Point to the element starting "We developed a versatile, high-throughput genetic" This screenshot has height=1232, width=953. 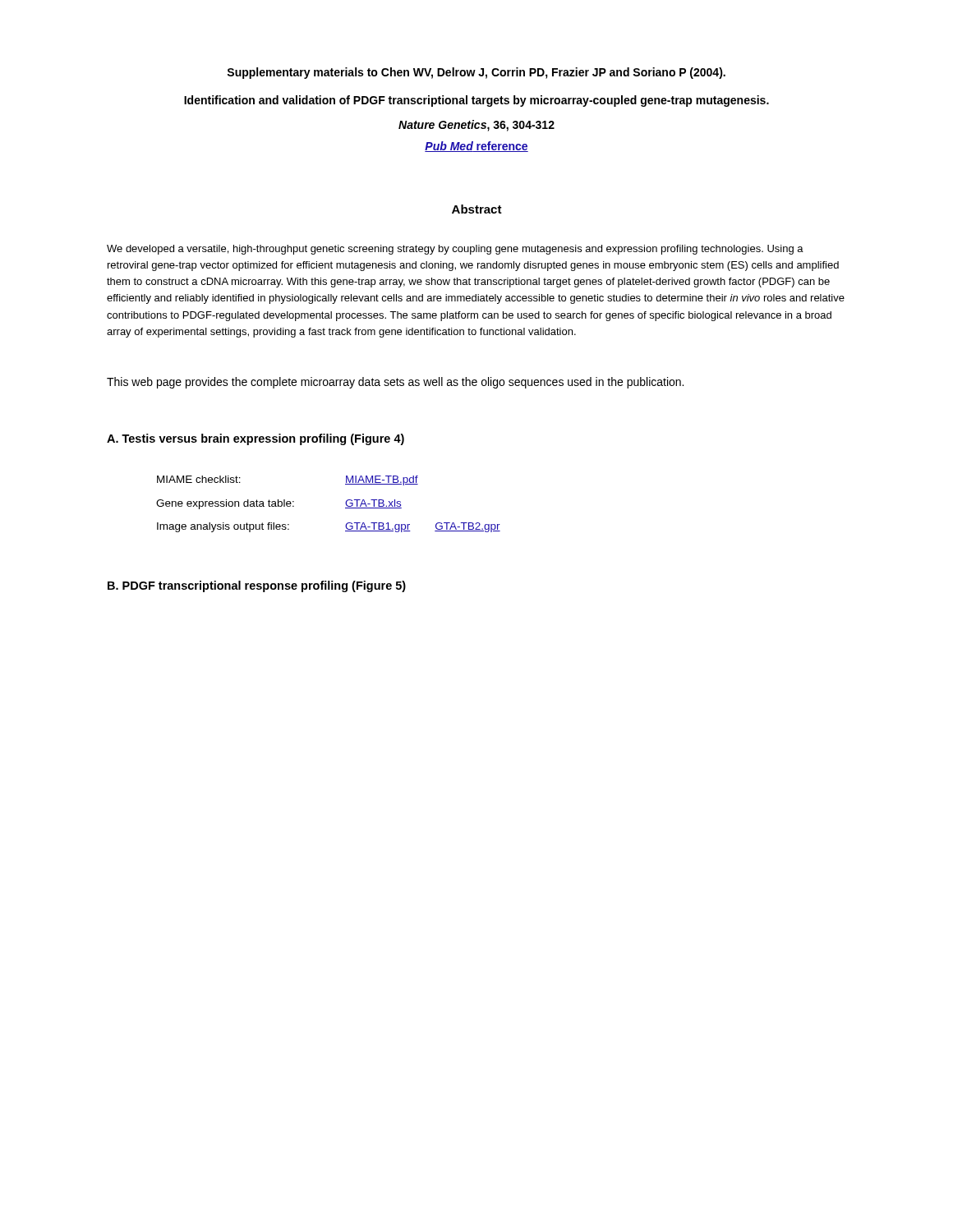pyautogui.click(x=476, y=290)
